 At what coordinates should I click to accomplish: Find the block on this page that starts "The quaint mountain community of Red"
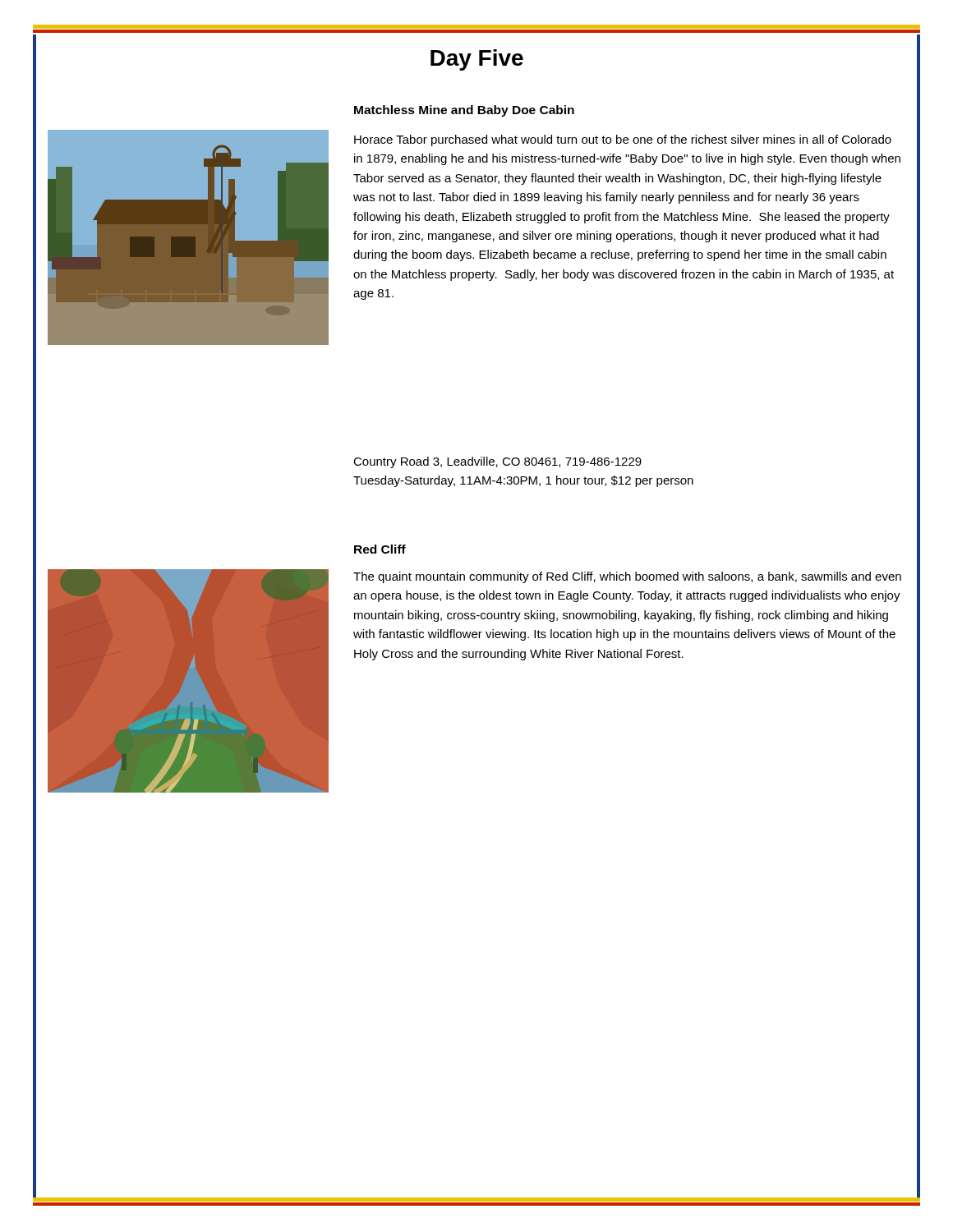click(628, 615)
